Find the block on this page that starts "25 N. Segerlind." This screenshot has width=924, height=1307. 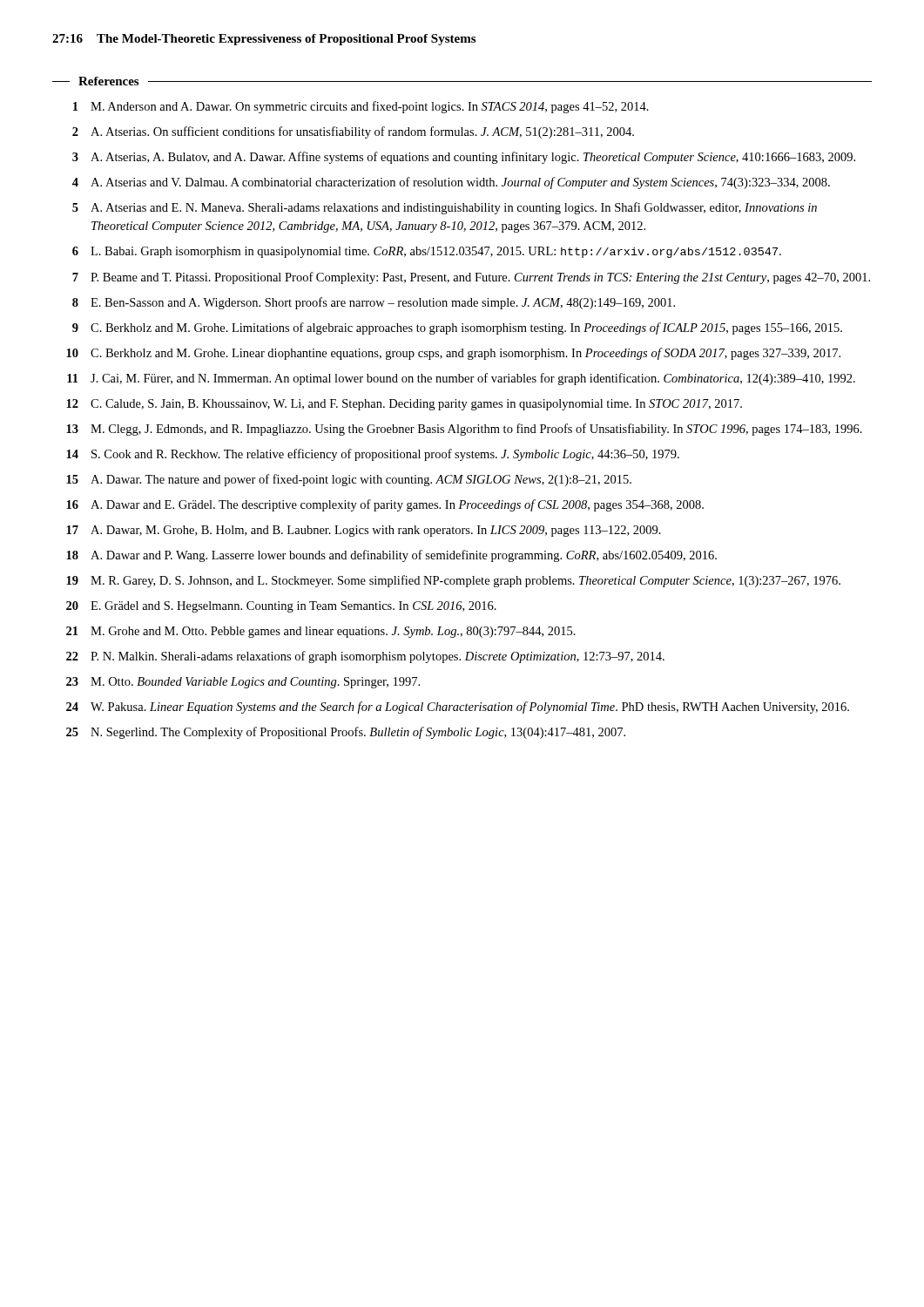coord(462,732)
